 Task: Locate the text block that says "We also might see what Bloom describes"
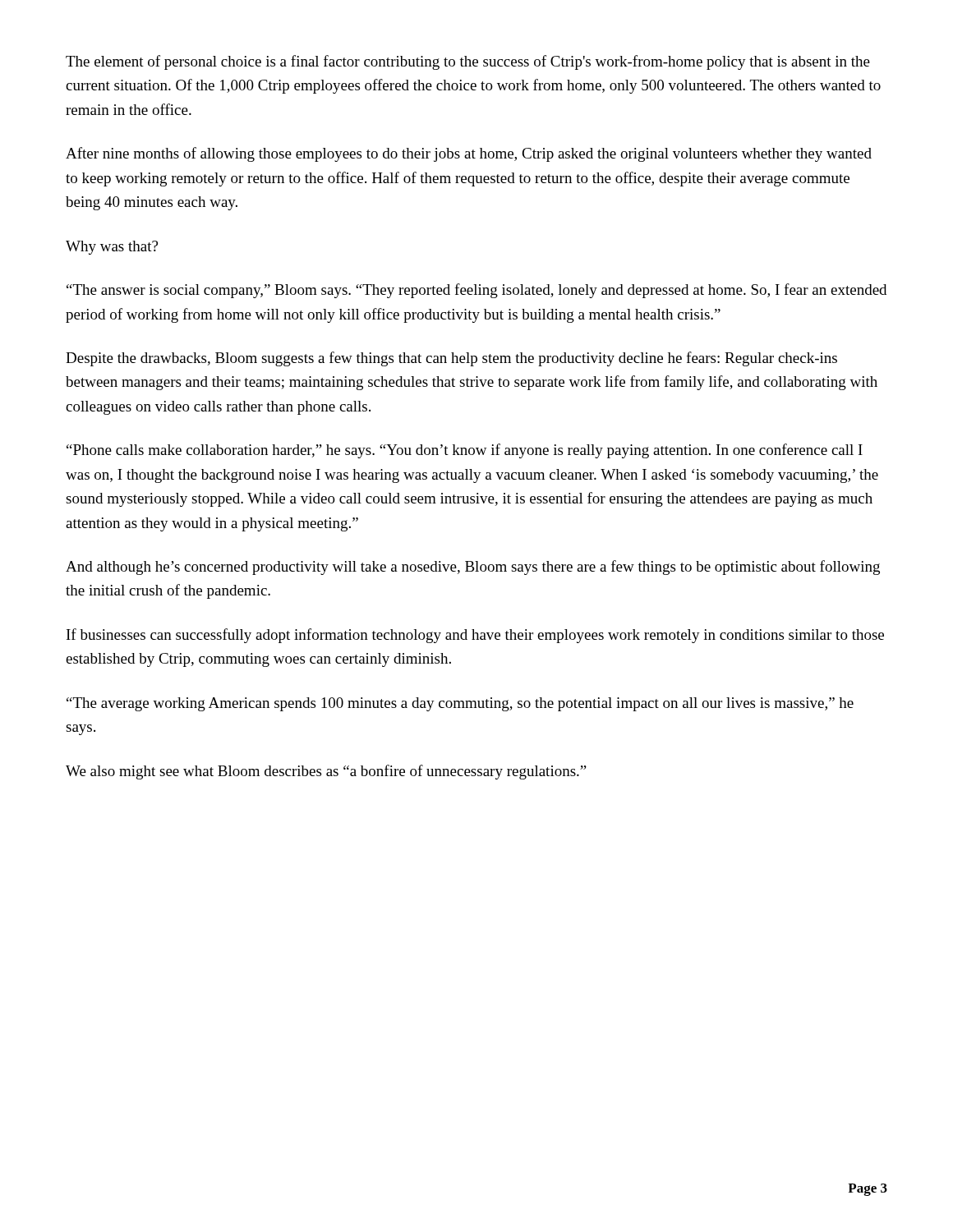326,770
